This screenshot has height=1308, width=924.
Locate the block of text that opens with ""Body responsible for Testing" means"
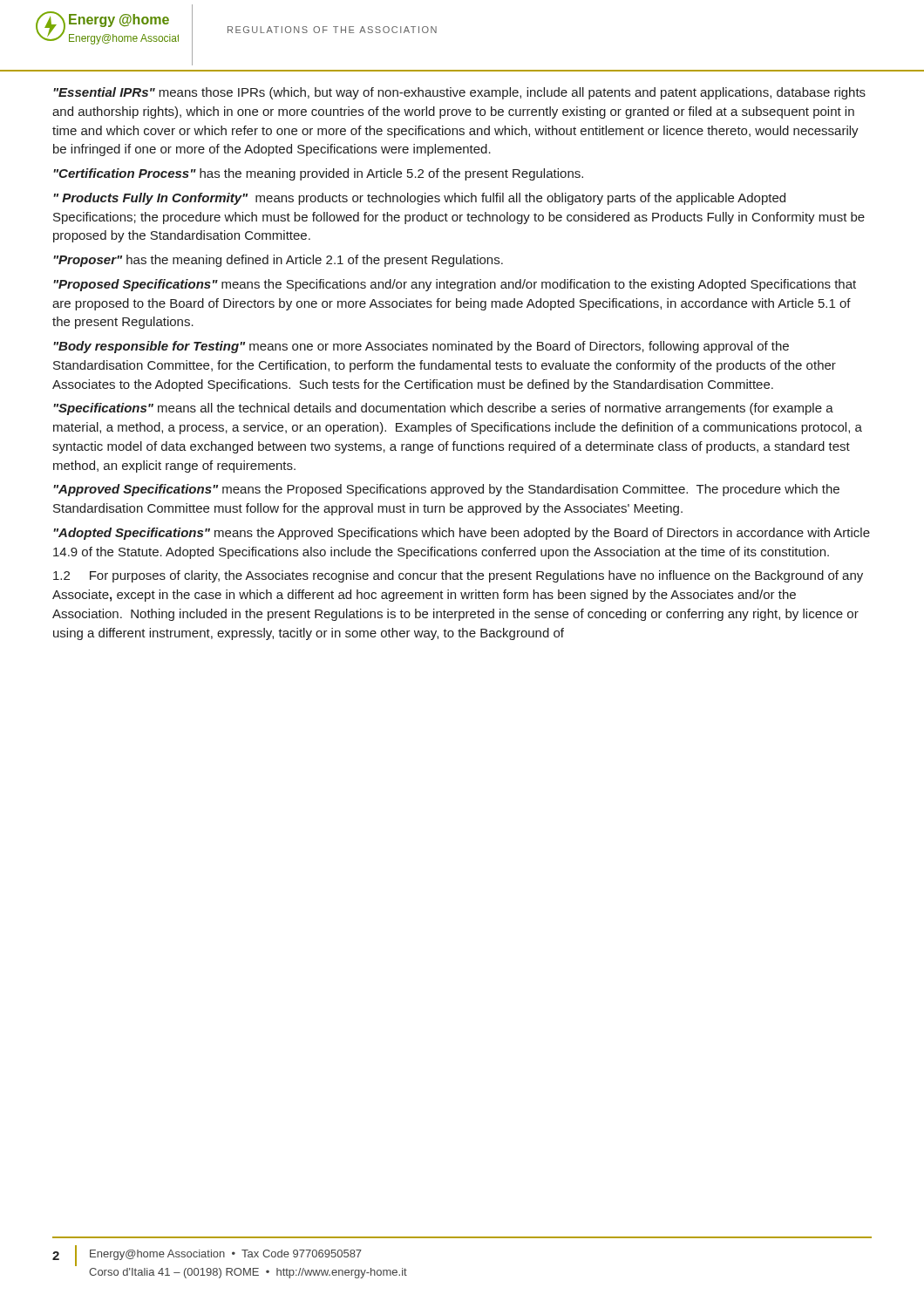(x=444, y=365)
